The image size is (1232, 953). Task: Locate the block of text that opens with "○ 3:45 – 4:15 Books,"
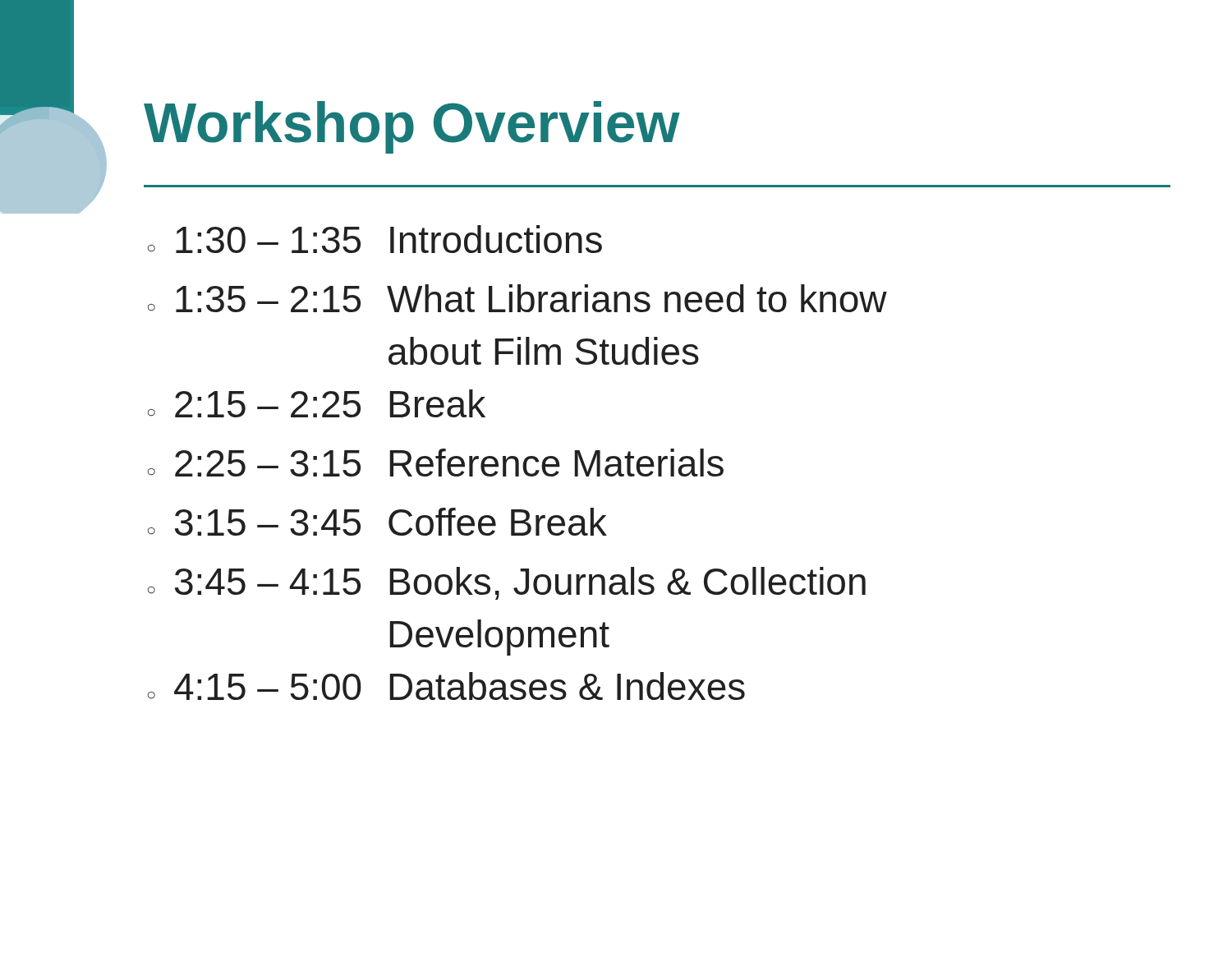click(506, 582)
